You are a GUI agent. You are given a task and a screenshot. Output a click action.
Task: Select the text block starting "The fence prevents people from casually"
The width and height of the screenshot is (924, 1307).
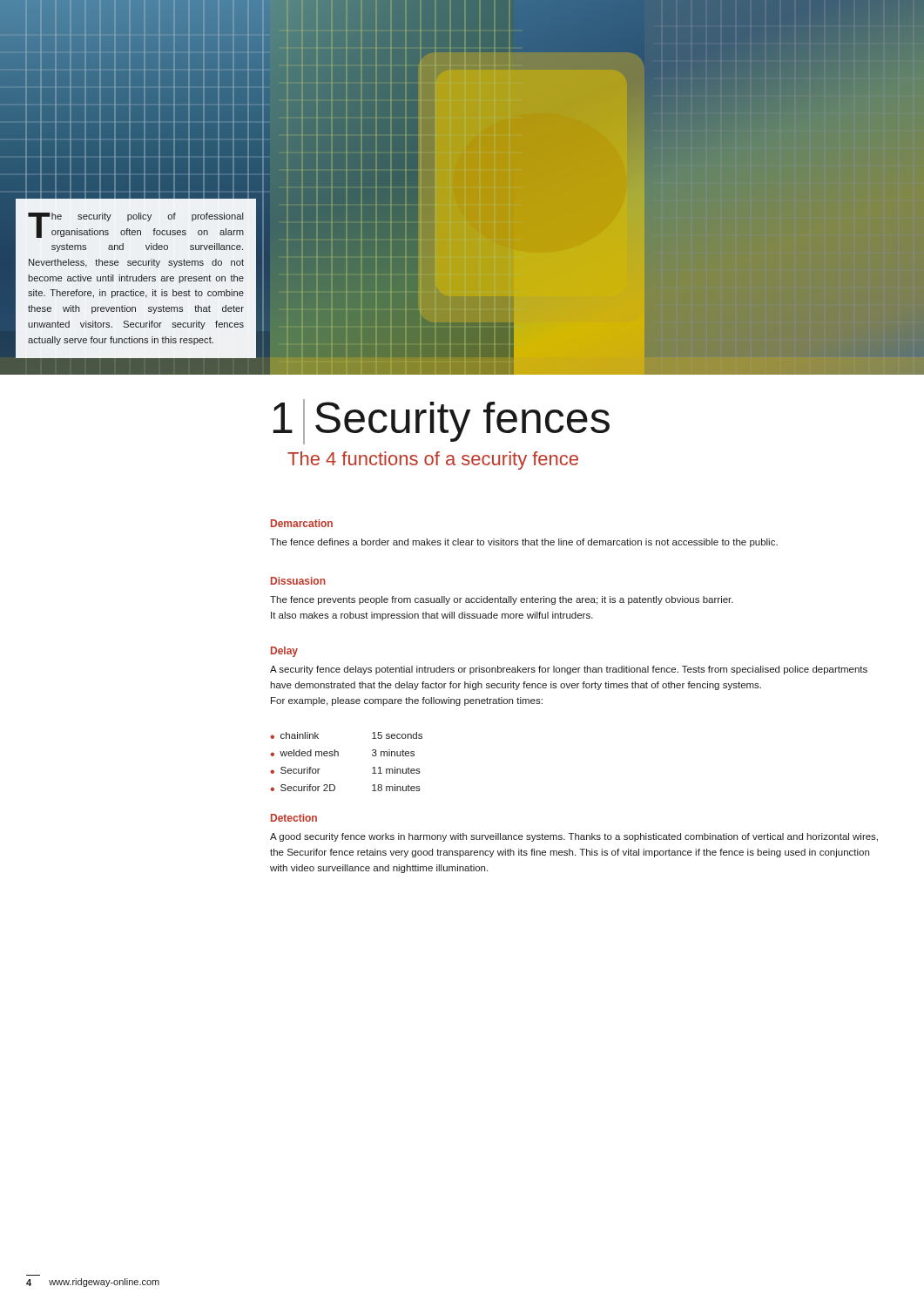[x=502, y=607]
